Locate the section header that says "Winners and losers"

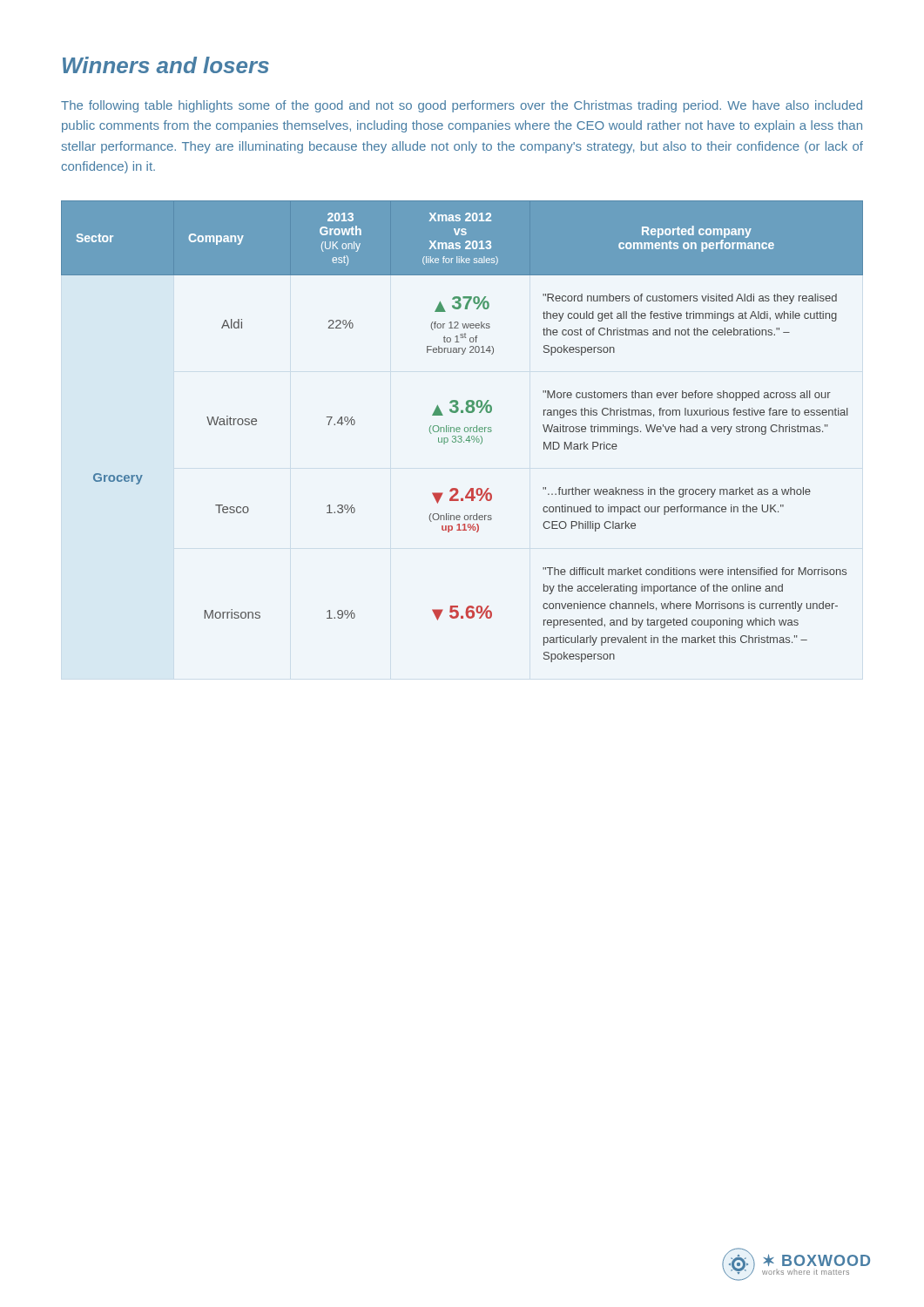click(x=166, y=65)
